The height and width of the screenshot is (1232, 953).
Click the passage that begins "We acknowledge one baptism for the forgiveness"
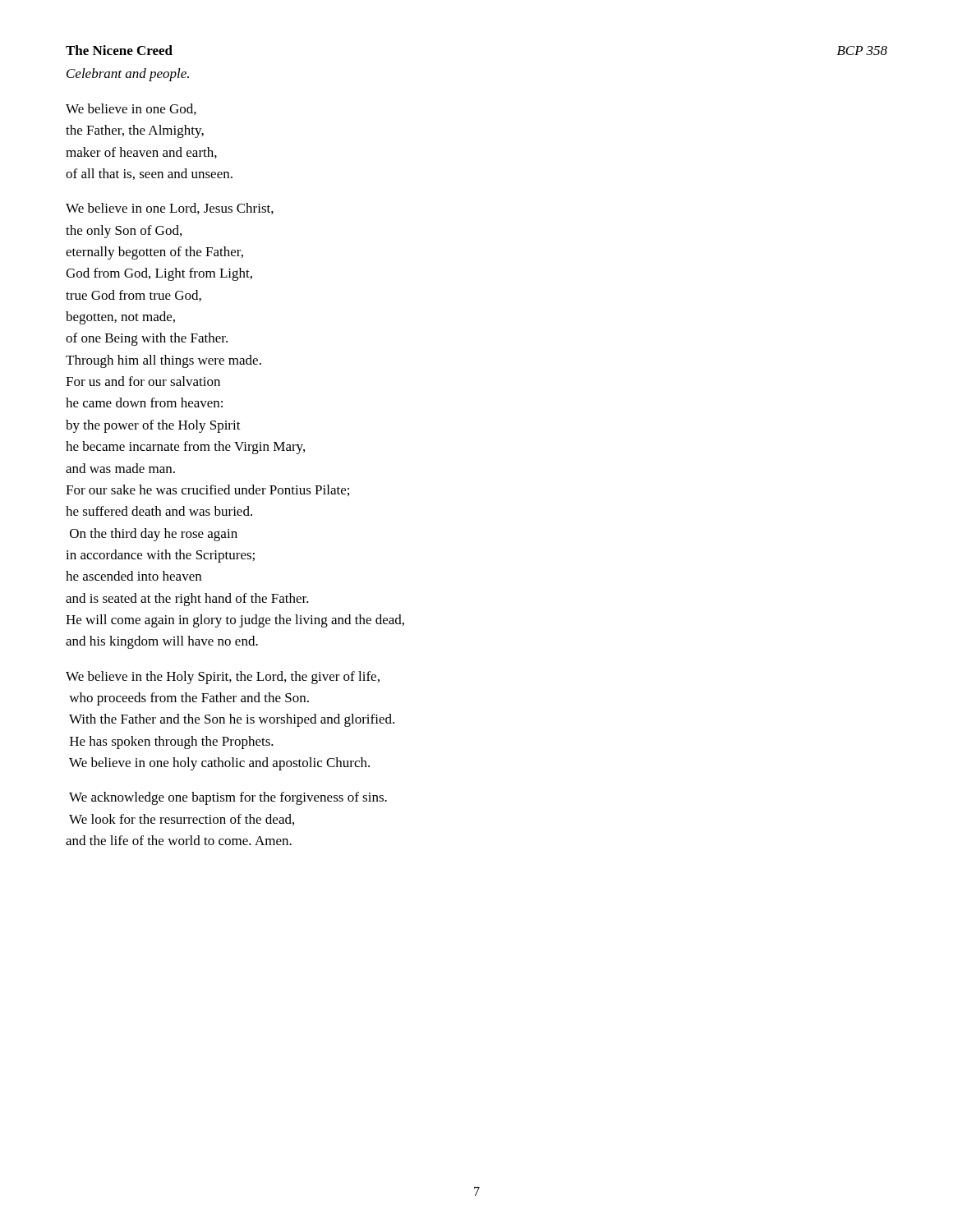(228, 798)
